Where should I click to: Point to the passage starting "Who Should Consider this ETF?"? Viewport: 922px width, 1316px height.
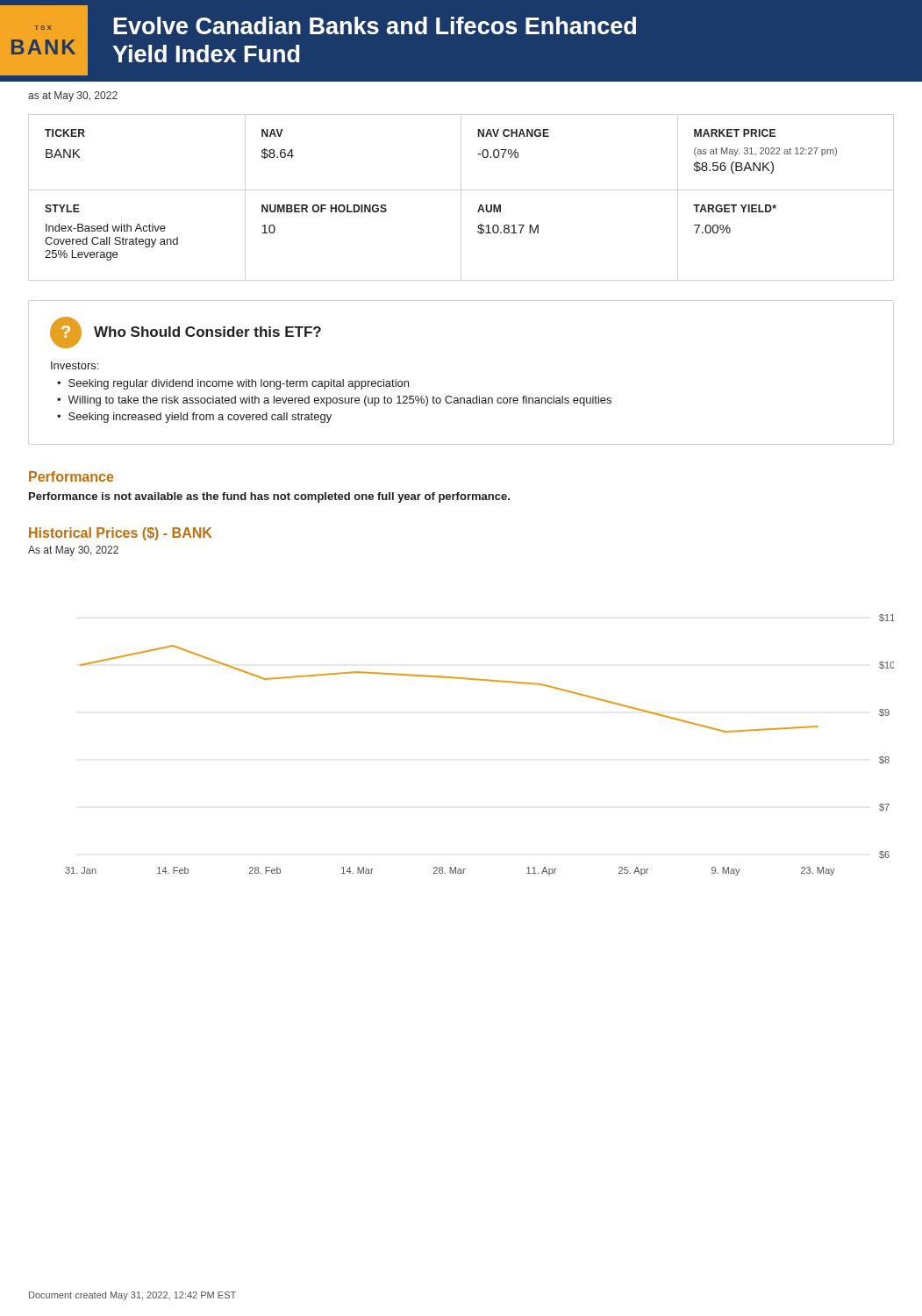tap(208, 332)
